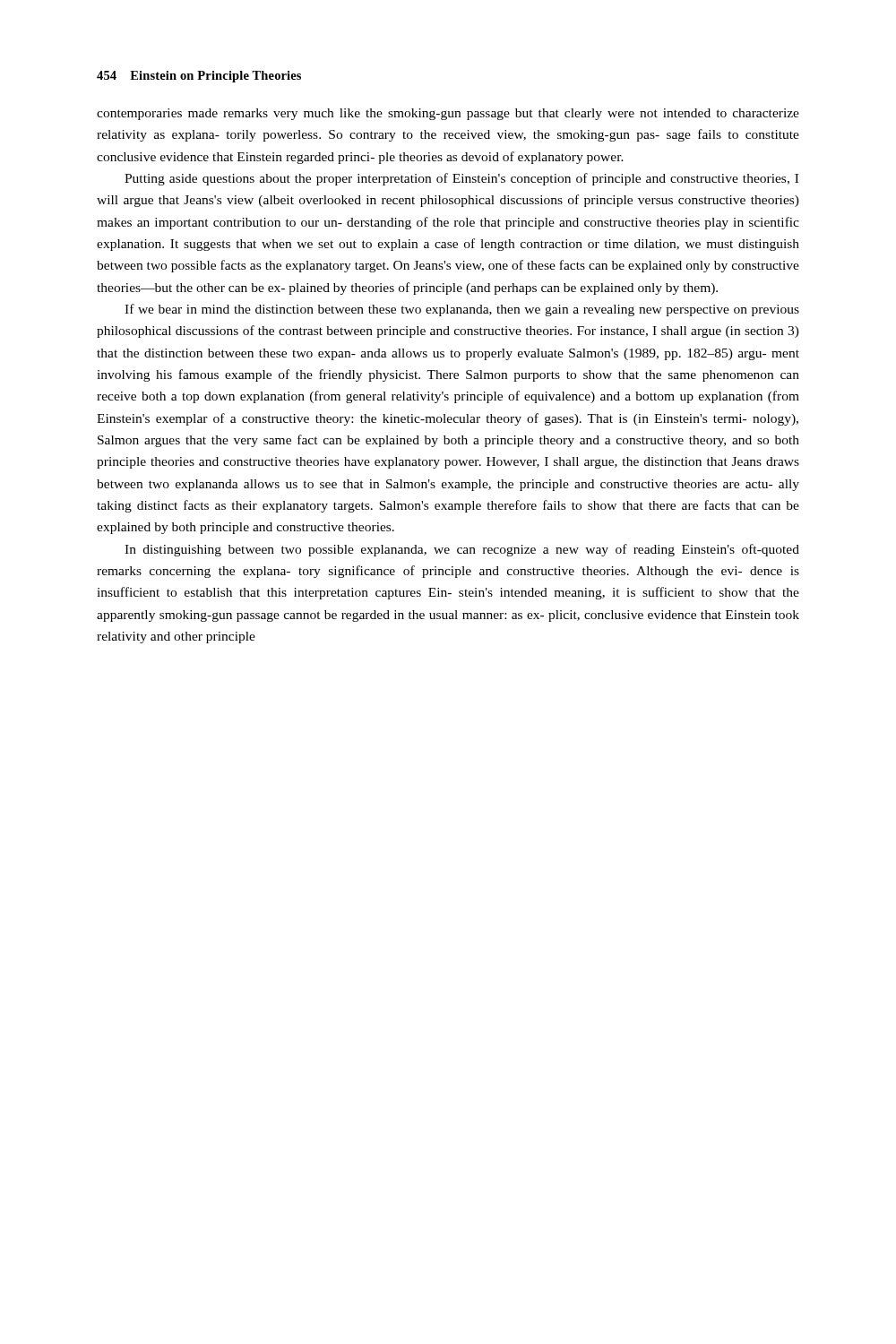Find the text block that reads "contemporaries made remarks very much"
The width and height of the screenshot is (896, 1344).
[448, 375]
